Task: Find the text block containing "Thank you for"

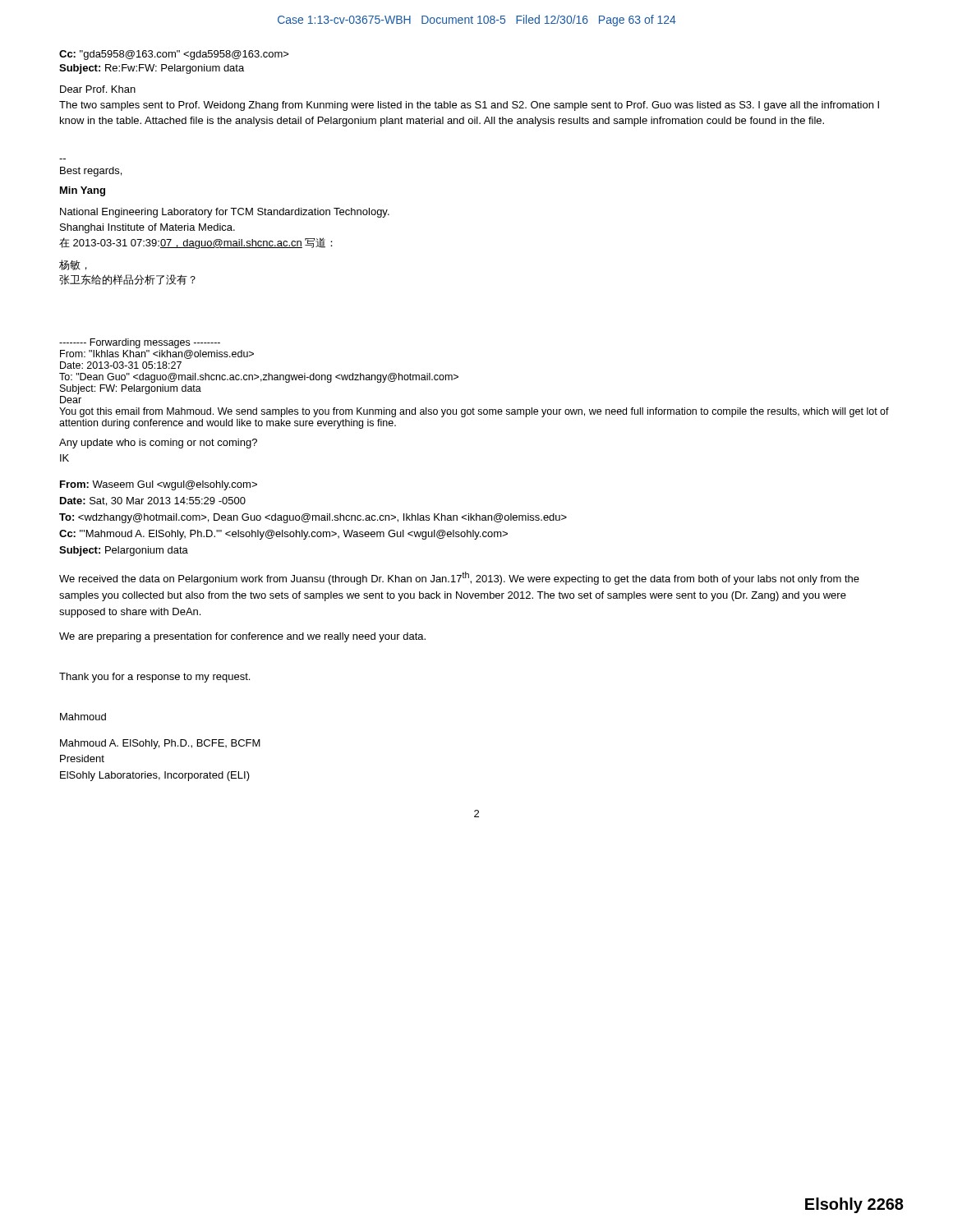Action: pyautogui.click(x=155, y=676)
